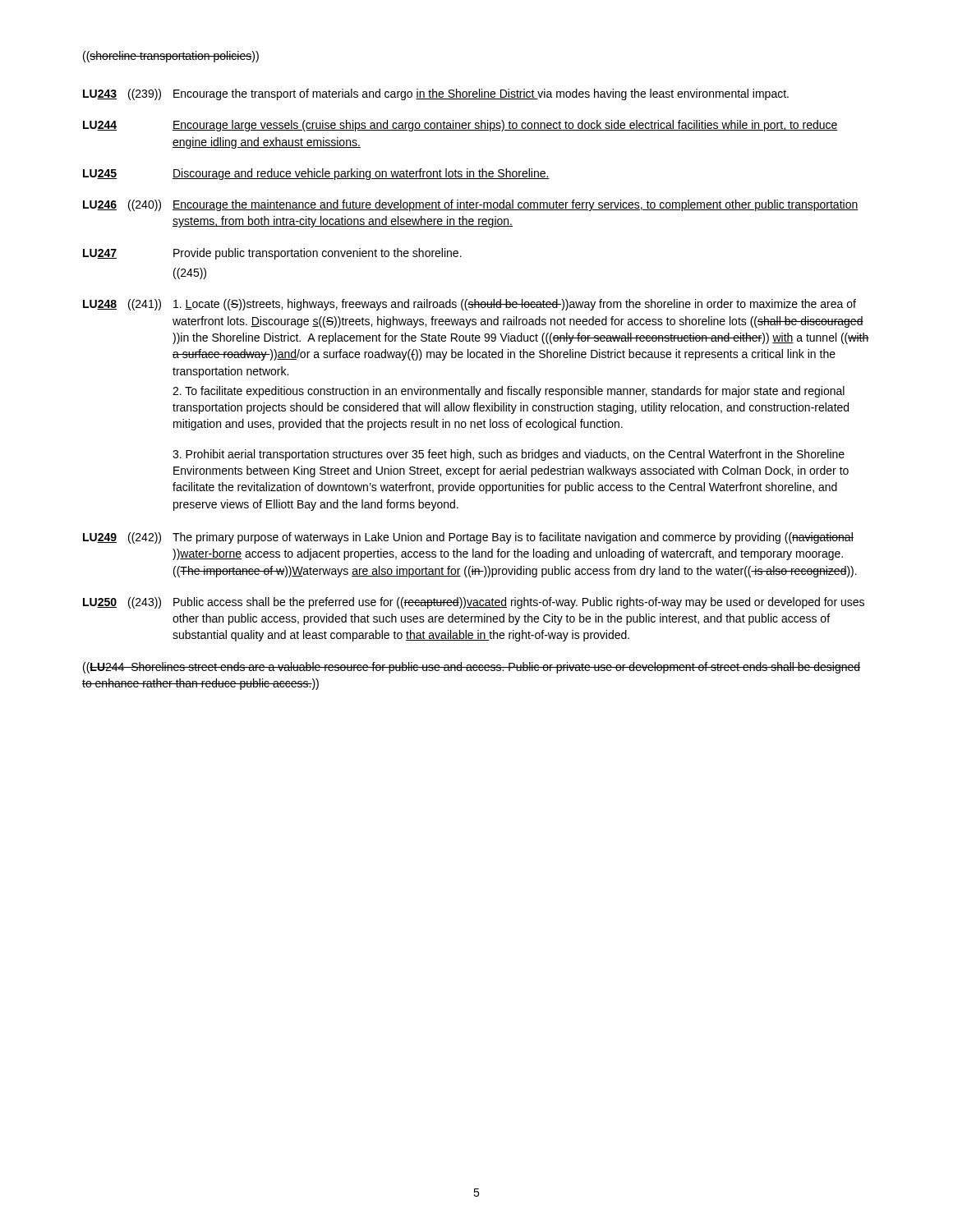The image size is (953, 1232).
Task: Click the passage that begins "LU245 Discourage and reduce vehicle parking"
Action: [x=476, y=173]
